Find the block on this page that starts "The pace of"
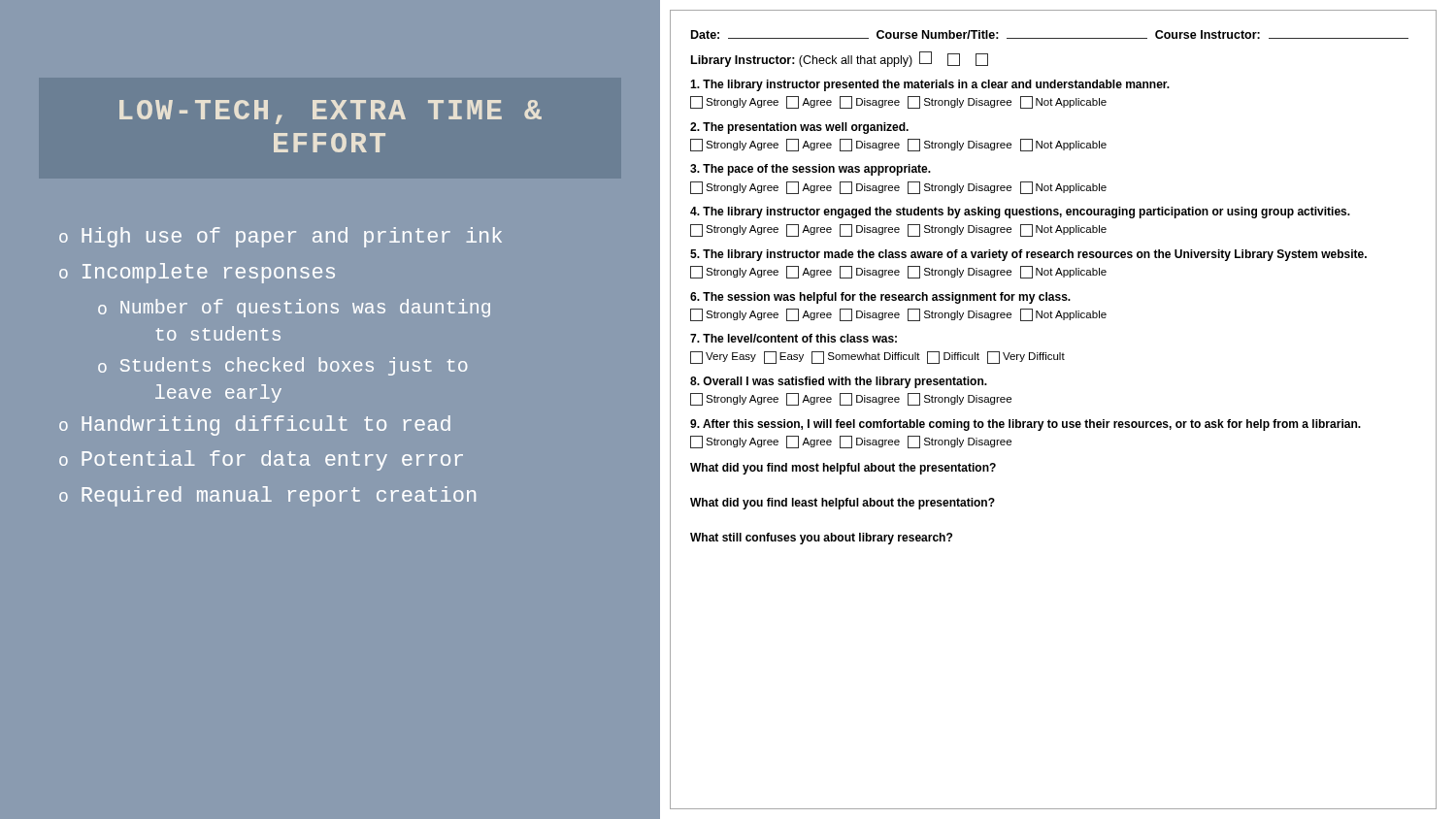This screenshot has height=819, width=1456. click(1053, 178)
